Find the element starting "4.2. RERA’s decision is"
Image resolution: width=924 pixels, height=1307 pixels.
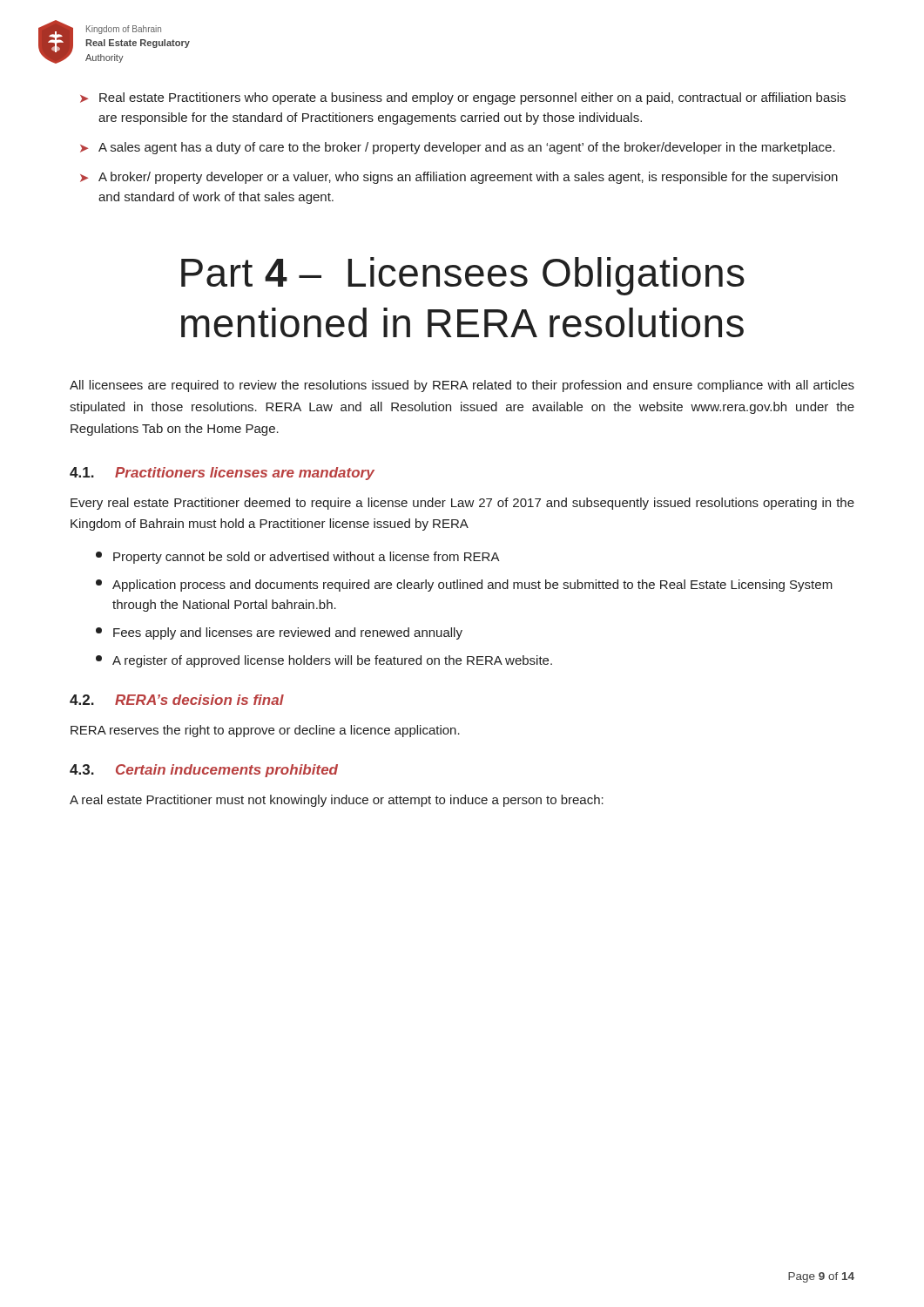coord(177,700)
